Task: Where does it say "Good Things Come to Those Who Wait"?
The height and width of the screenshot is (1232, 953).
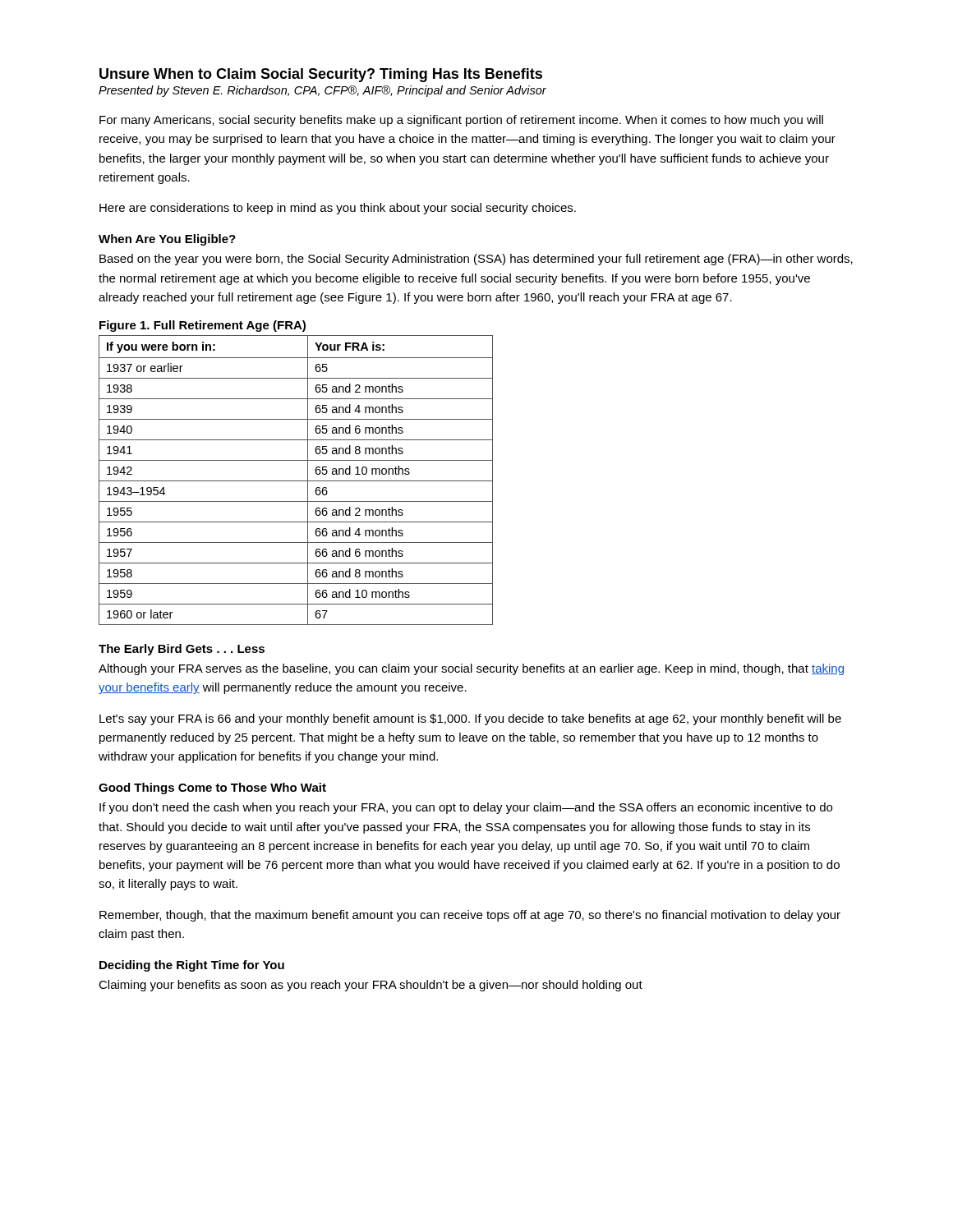Action: 212,787
